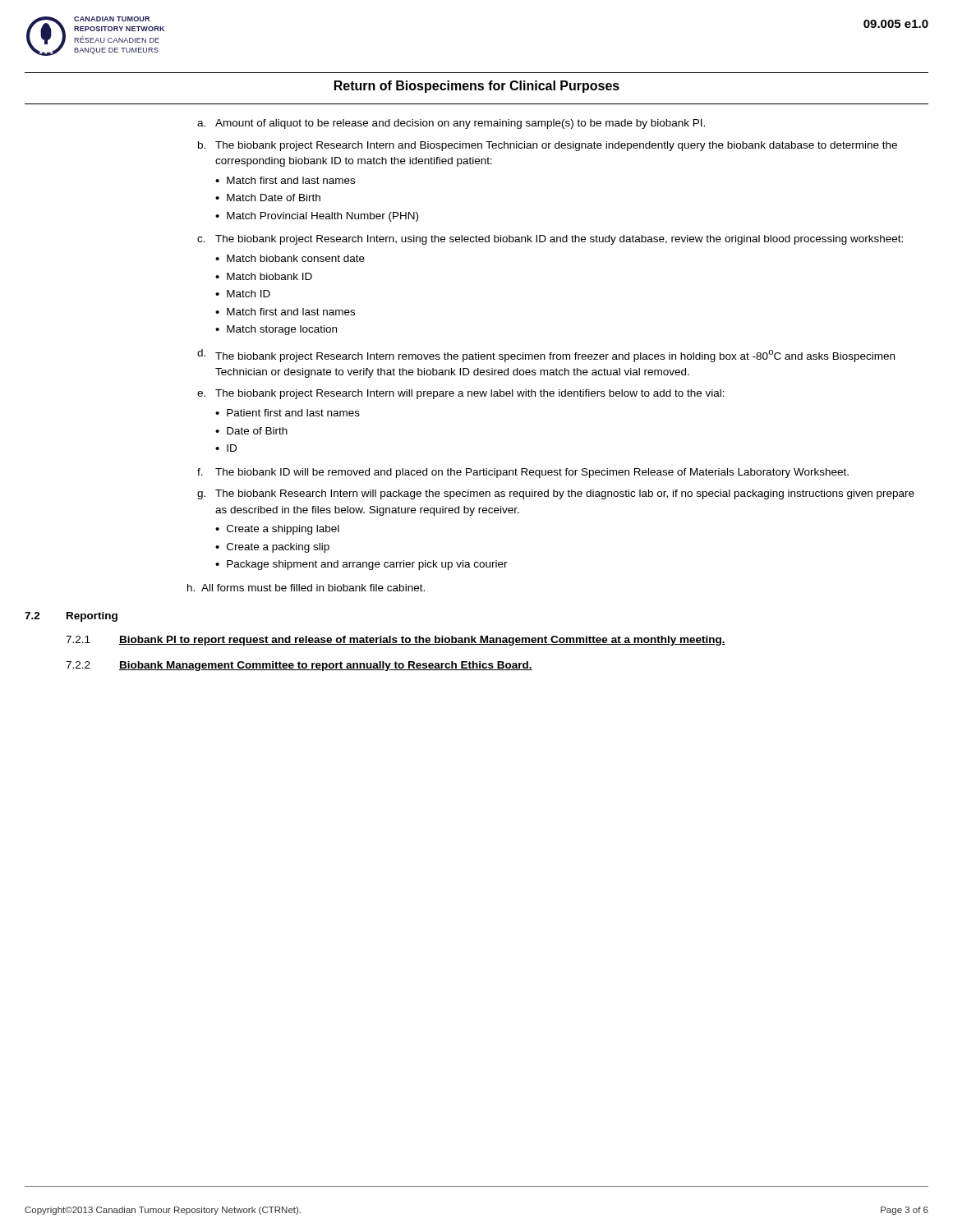Locate the element starting "7.2.2 Biobank Management"
The image size is (953, 1232).
pyautogui.click(x=299, y=665)
